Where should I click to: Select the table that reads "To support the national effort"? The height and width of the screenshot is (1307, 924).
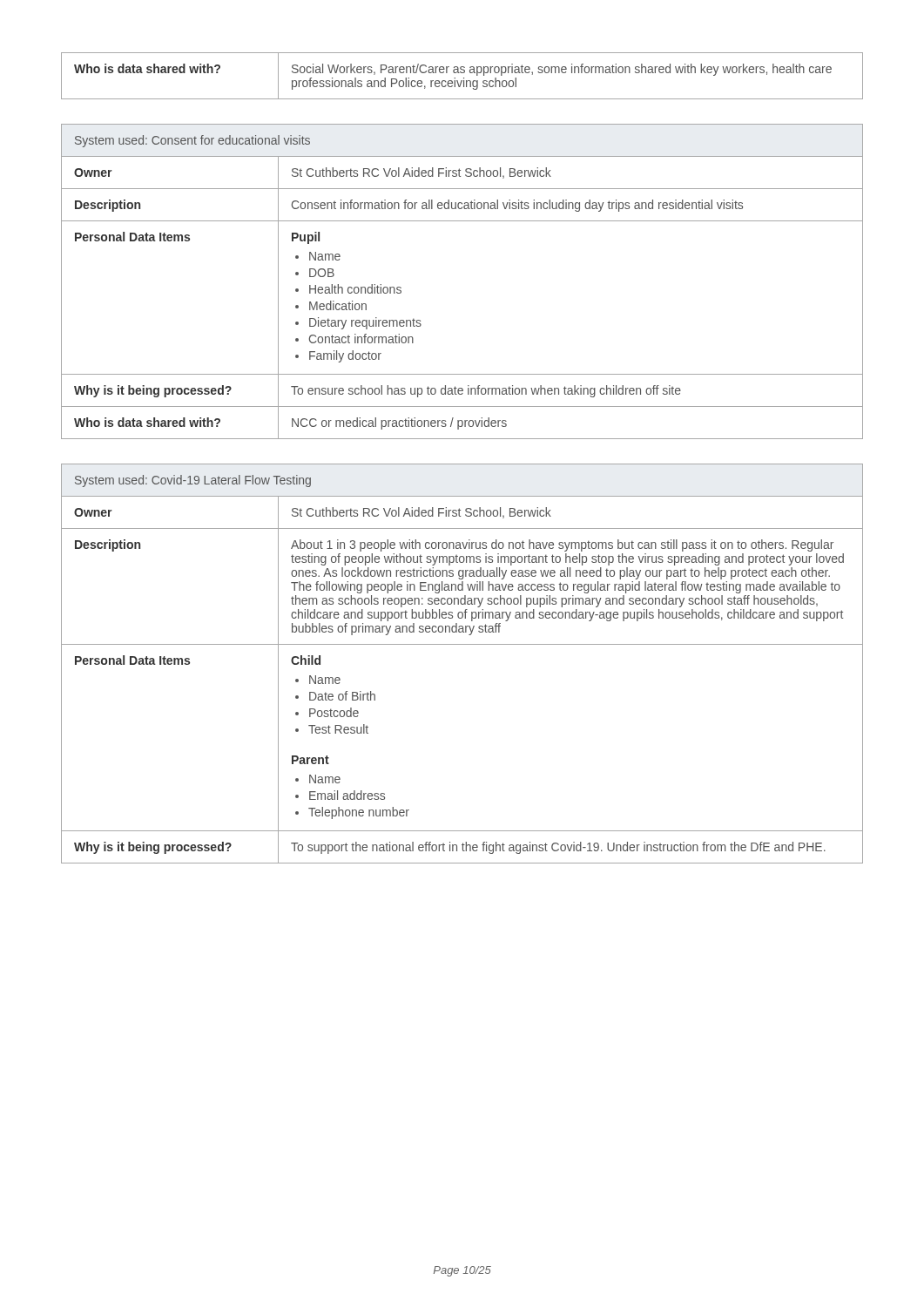click(462, 664)
